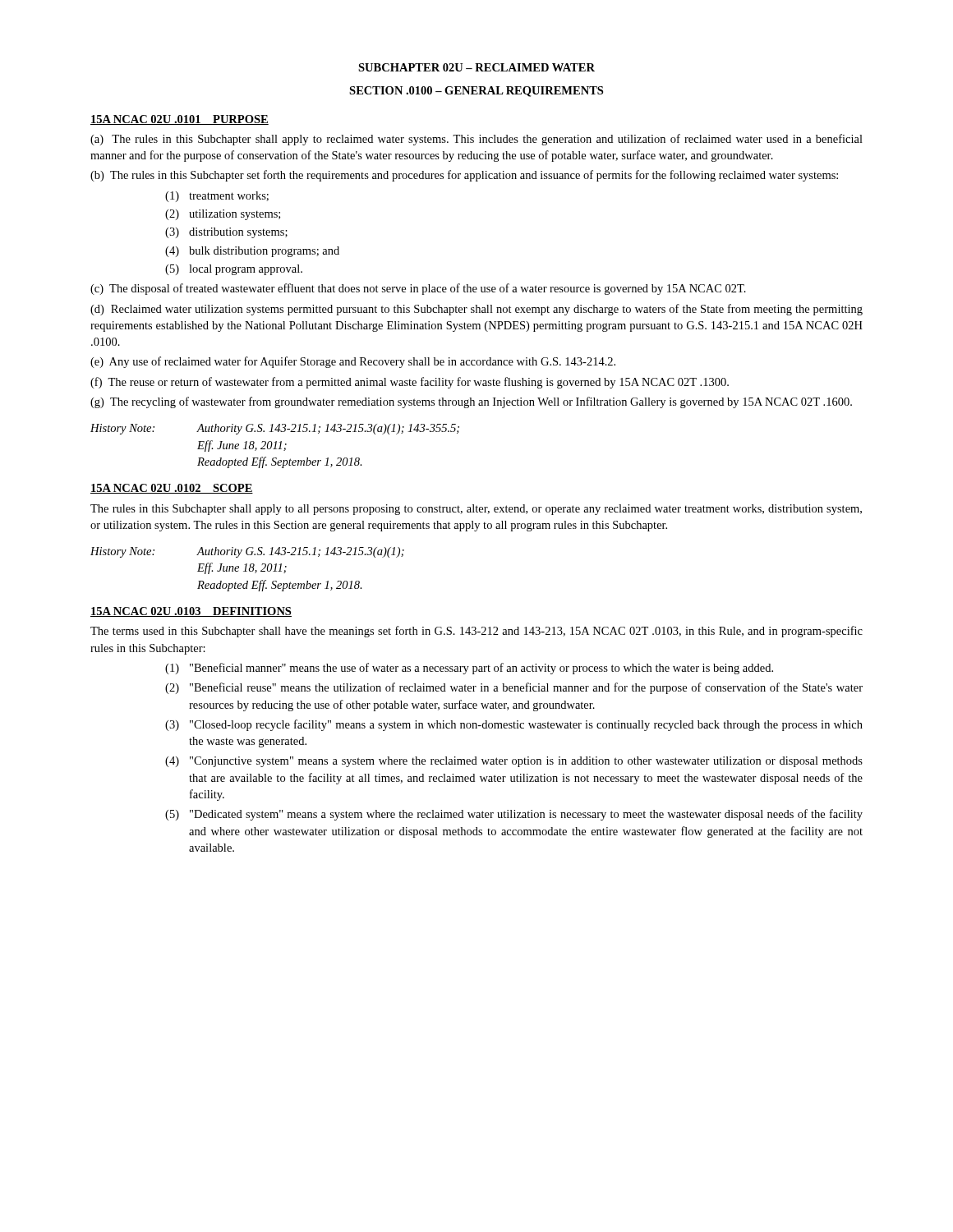Viewport: 953px width, 1232px height.
Task: Select the list item containing "(4) "Conjunctive system" means a system where the"
Action: pyautogui.click(x=501, y=778)
